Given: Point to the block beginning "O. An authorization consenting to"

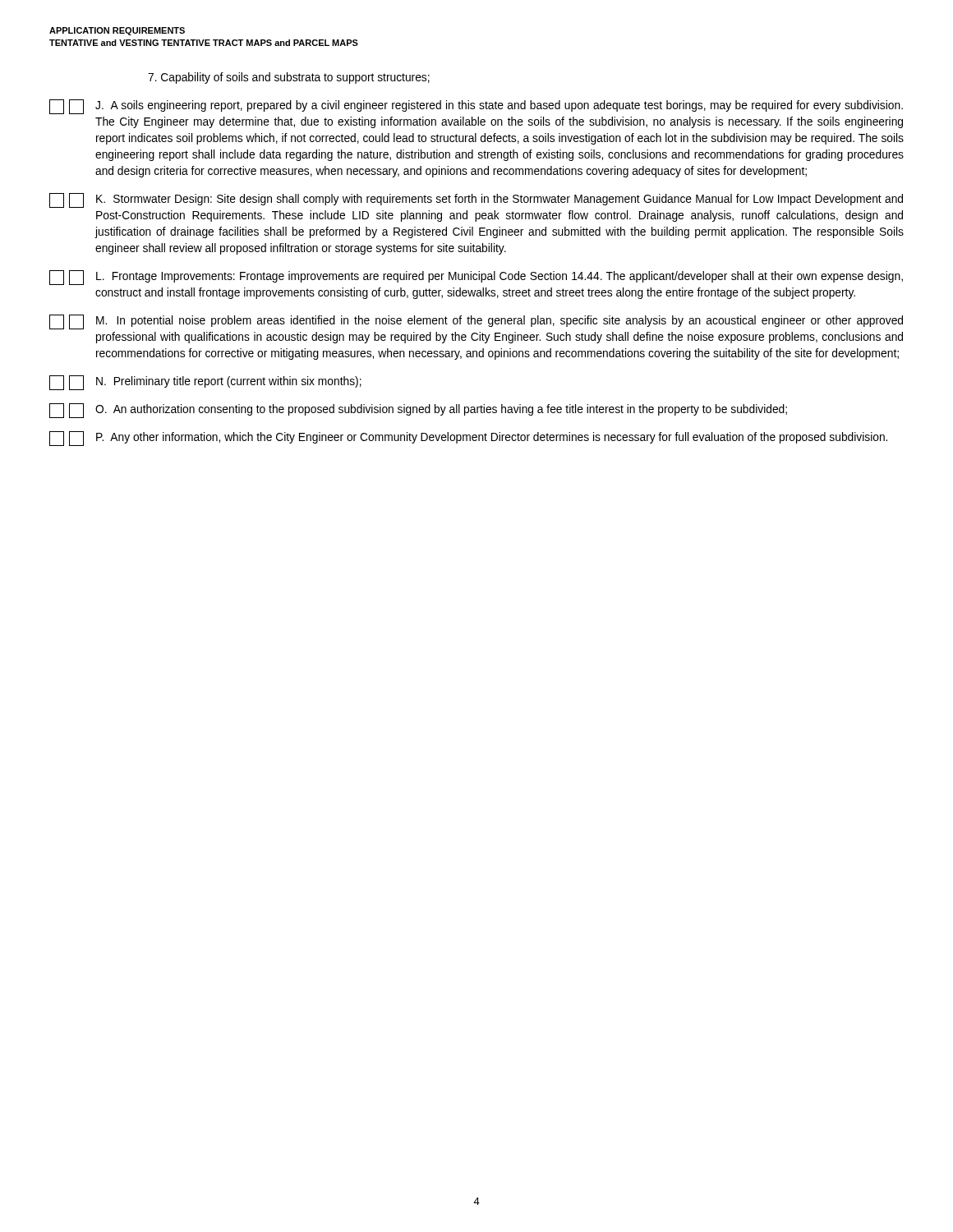Looking at the screenshot, I should pos(476,410).
